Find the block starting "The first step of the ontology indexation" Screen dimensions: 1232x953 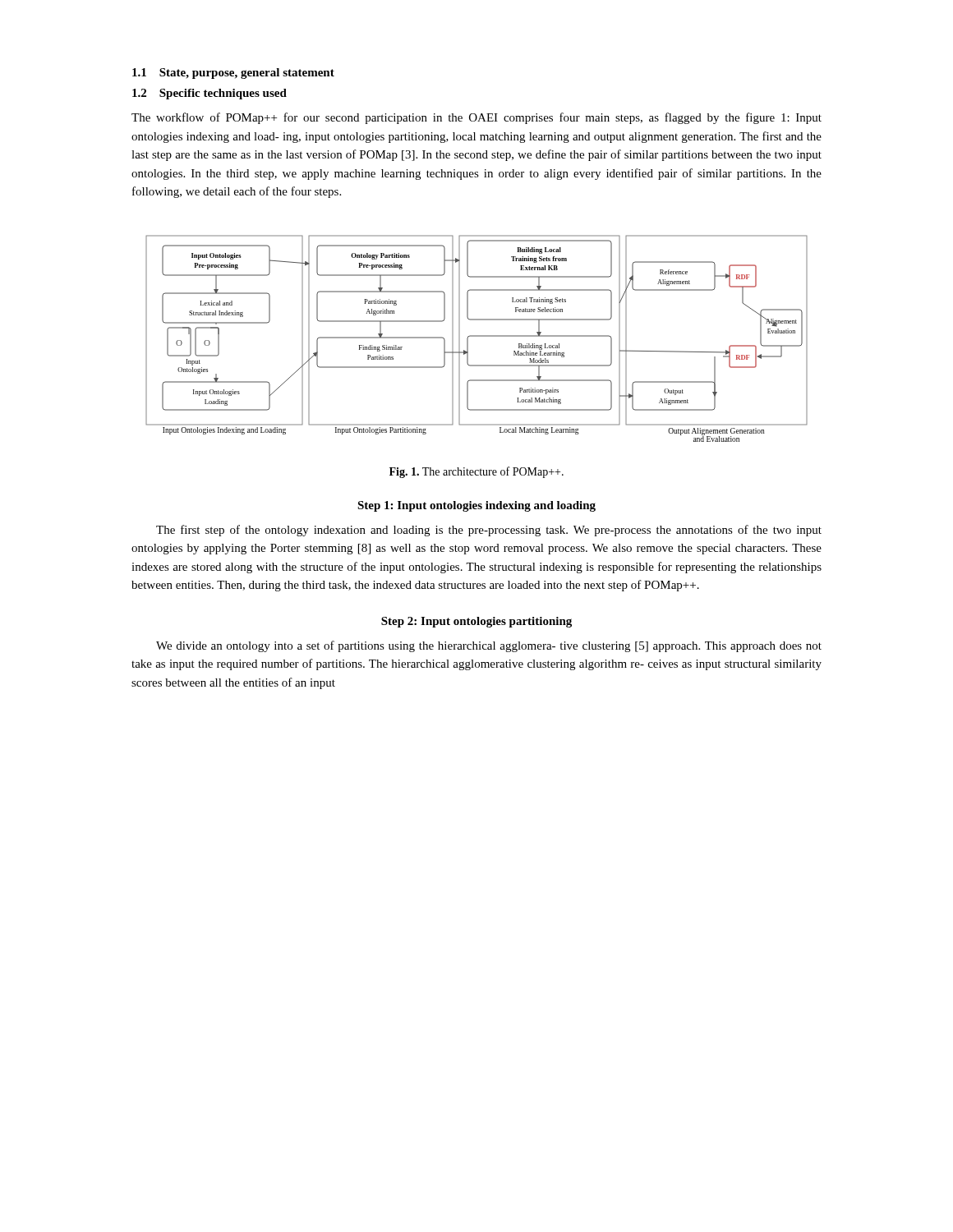(476, 557)
